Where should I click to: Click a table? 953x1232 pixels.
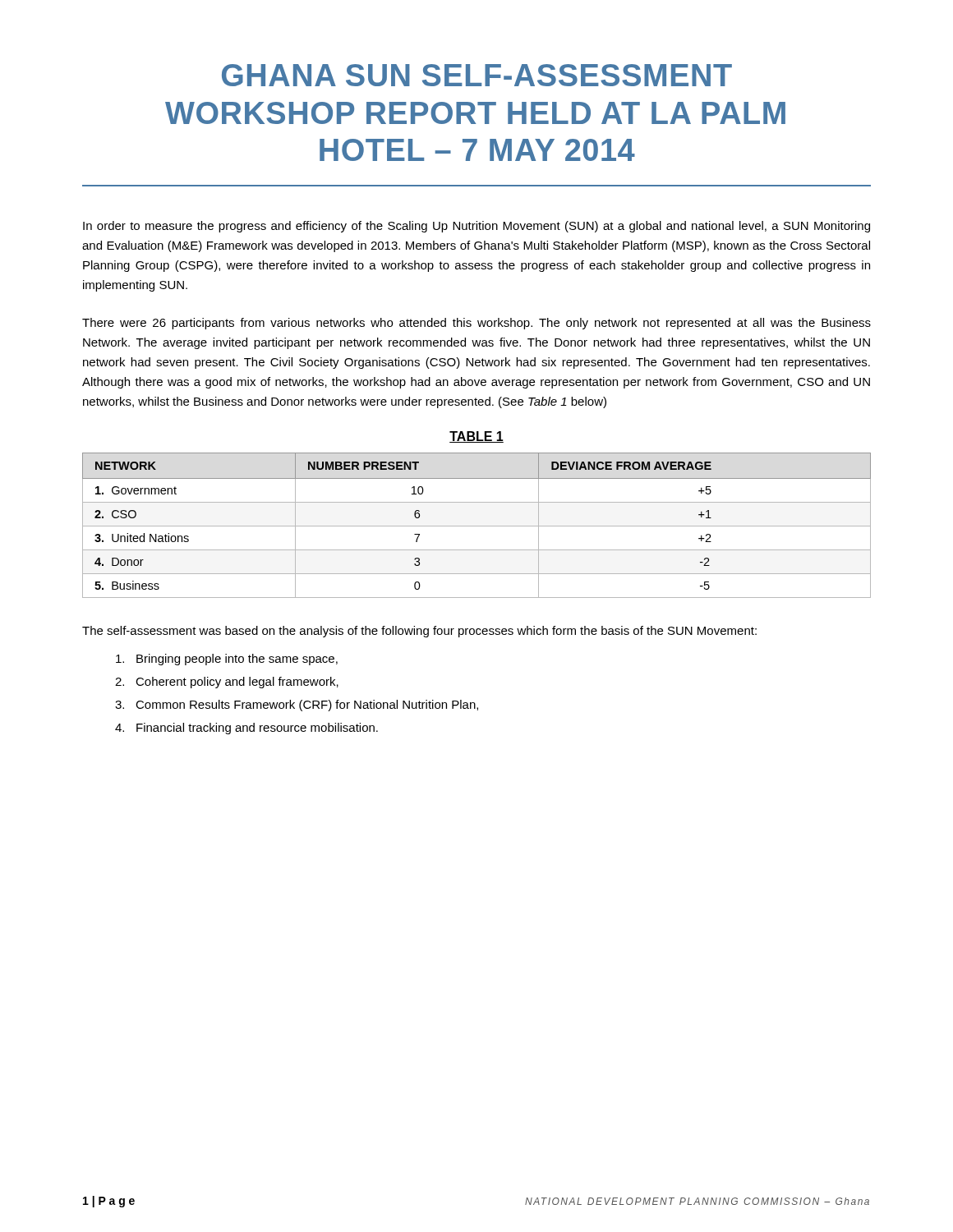click(476, 525)
